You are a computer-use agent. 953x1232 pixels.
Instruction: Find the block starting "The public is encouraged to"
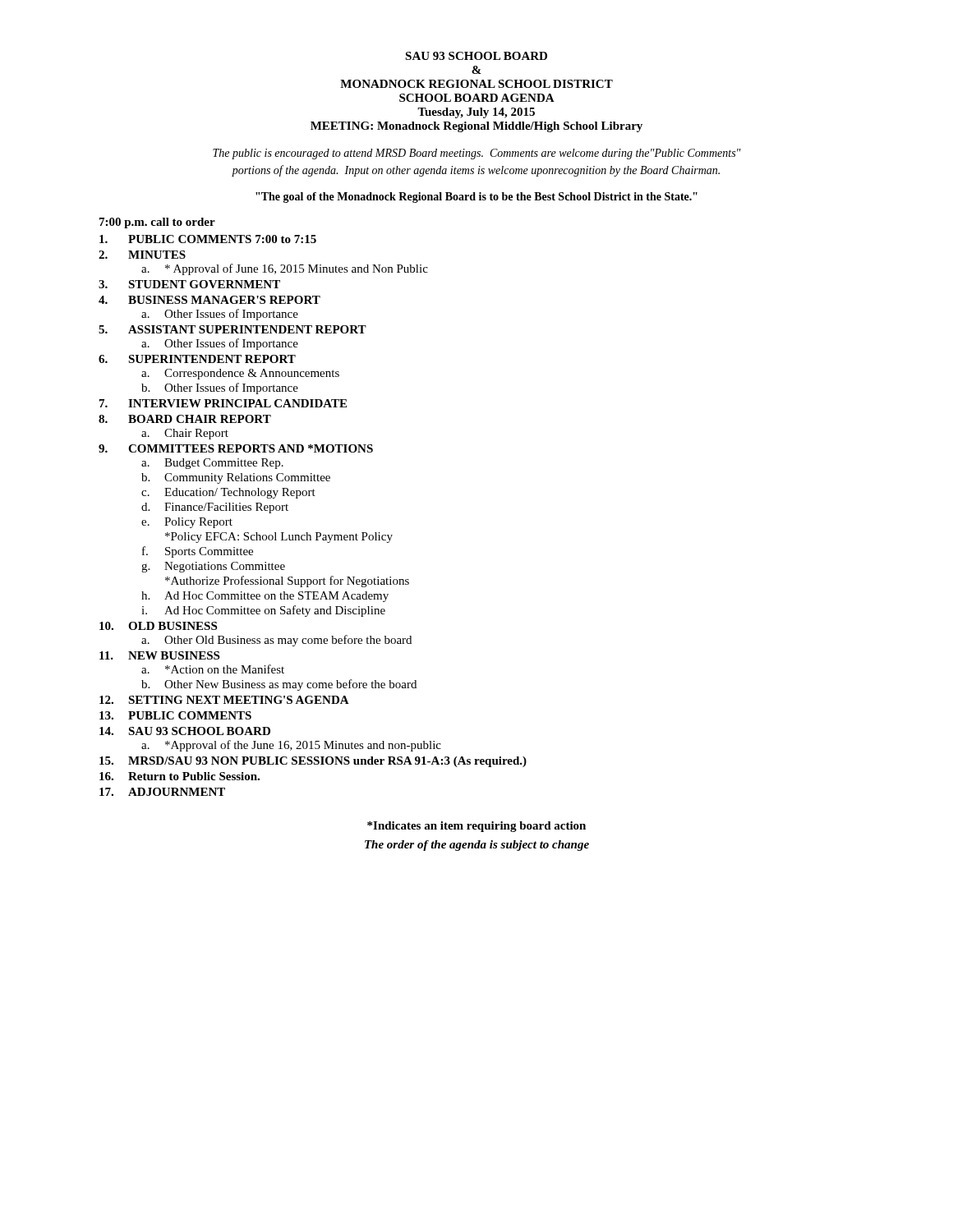(x=476, y=174)
